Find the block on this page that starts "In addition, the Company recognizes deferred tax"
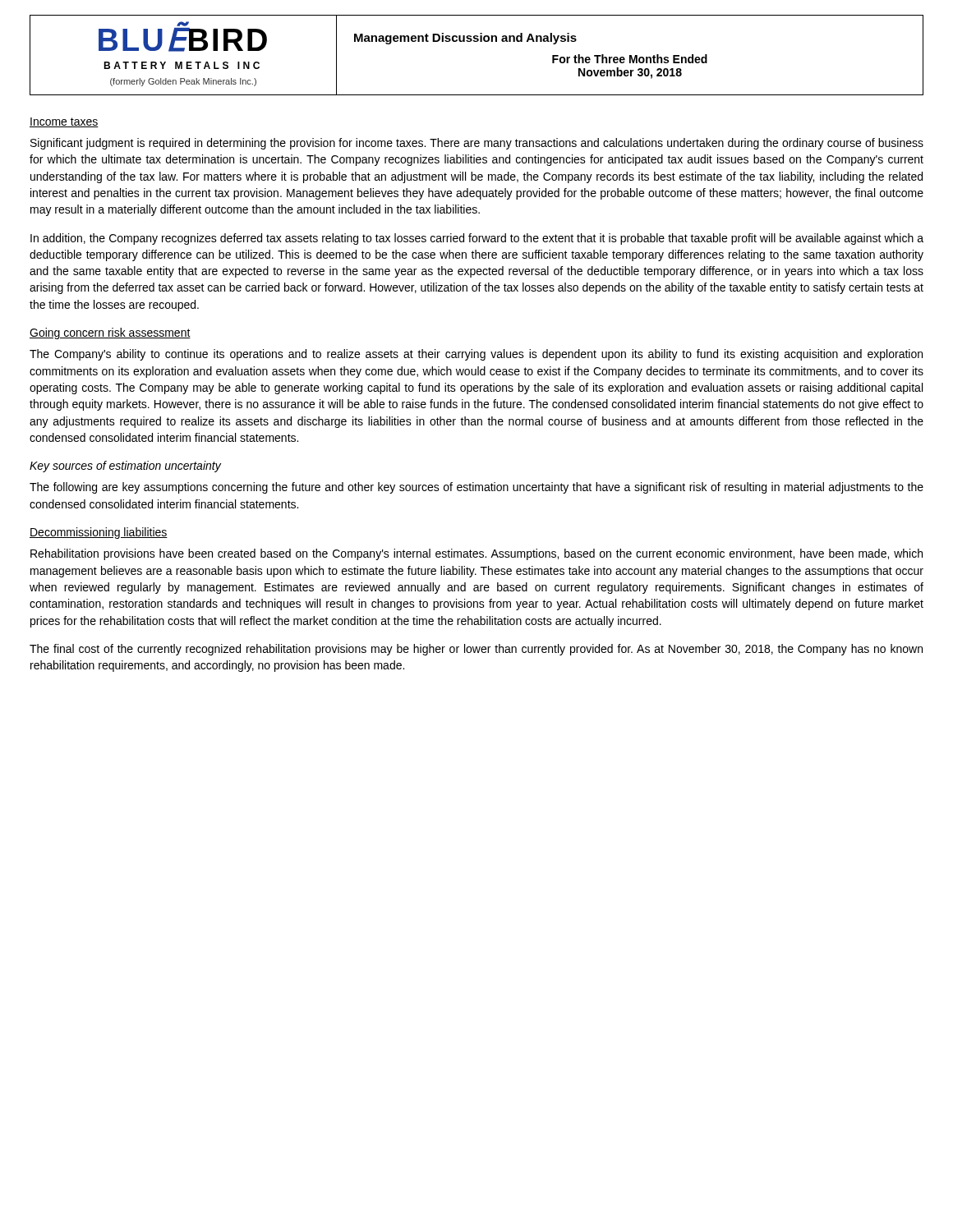 [x=476, y=271]
